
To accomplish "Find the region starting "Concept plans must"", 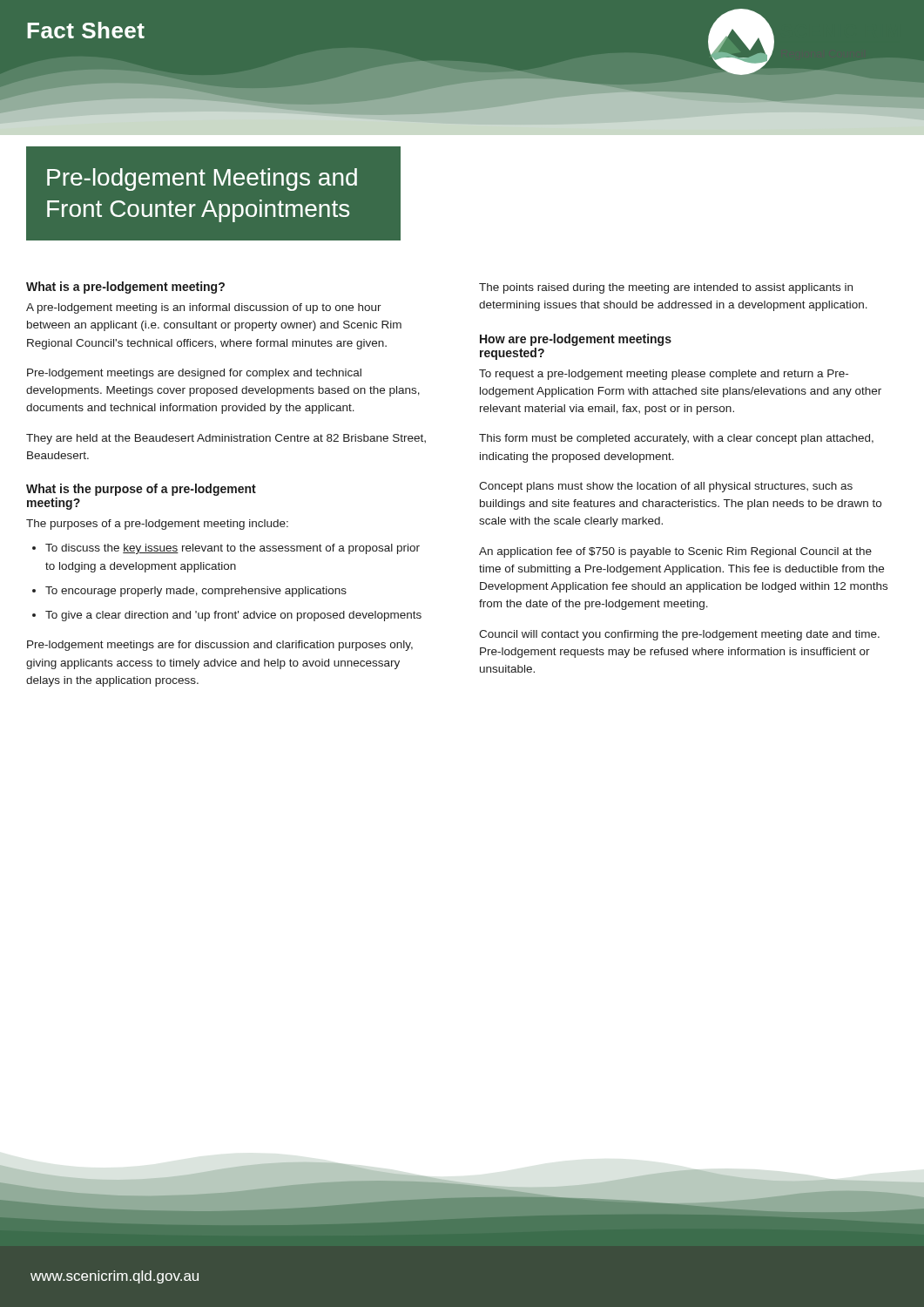I will (x=688, y=504).
